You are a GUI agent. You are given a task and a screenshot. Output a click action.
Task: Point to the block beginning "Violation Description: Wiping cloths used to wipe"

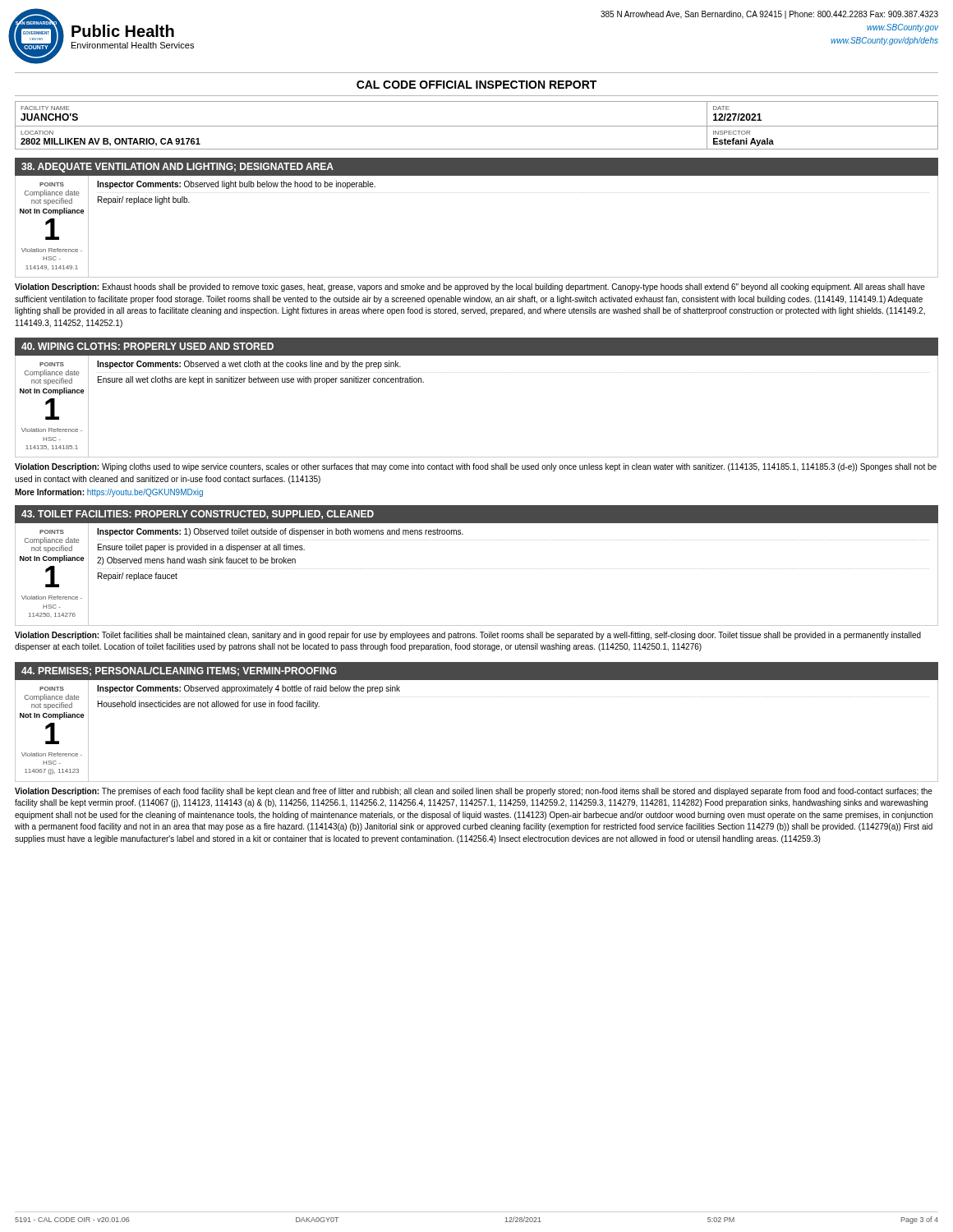(x=476, y=473)
